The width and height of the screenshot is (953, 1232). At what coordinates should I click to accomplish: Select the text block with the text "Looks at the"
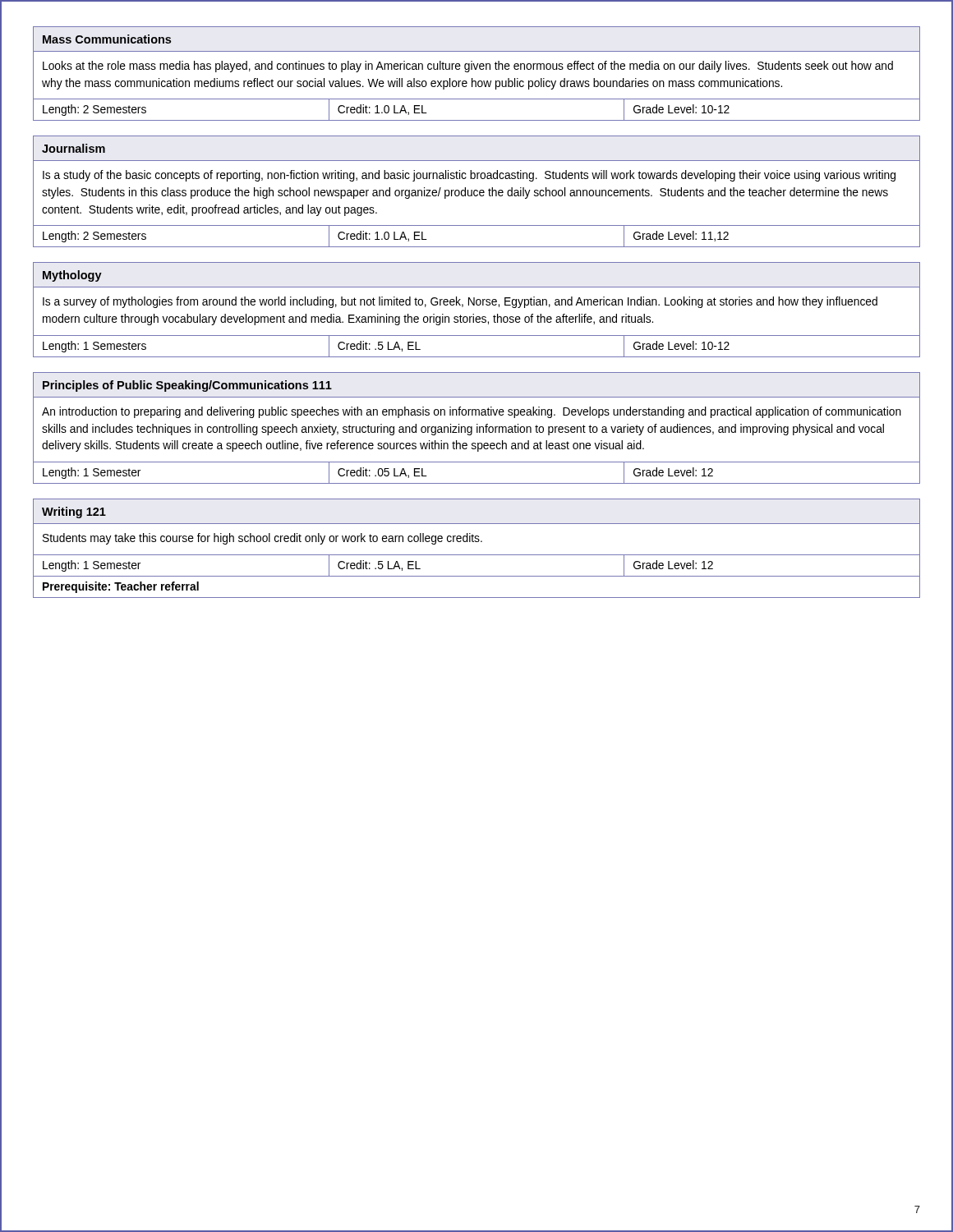468,75
